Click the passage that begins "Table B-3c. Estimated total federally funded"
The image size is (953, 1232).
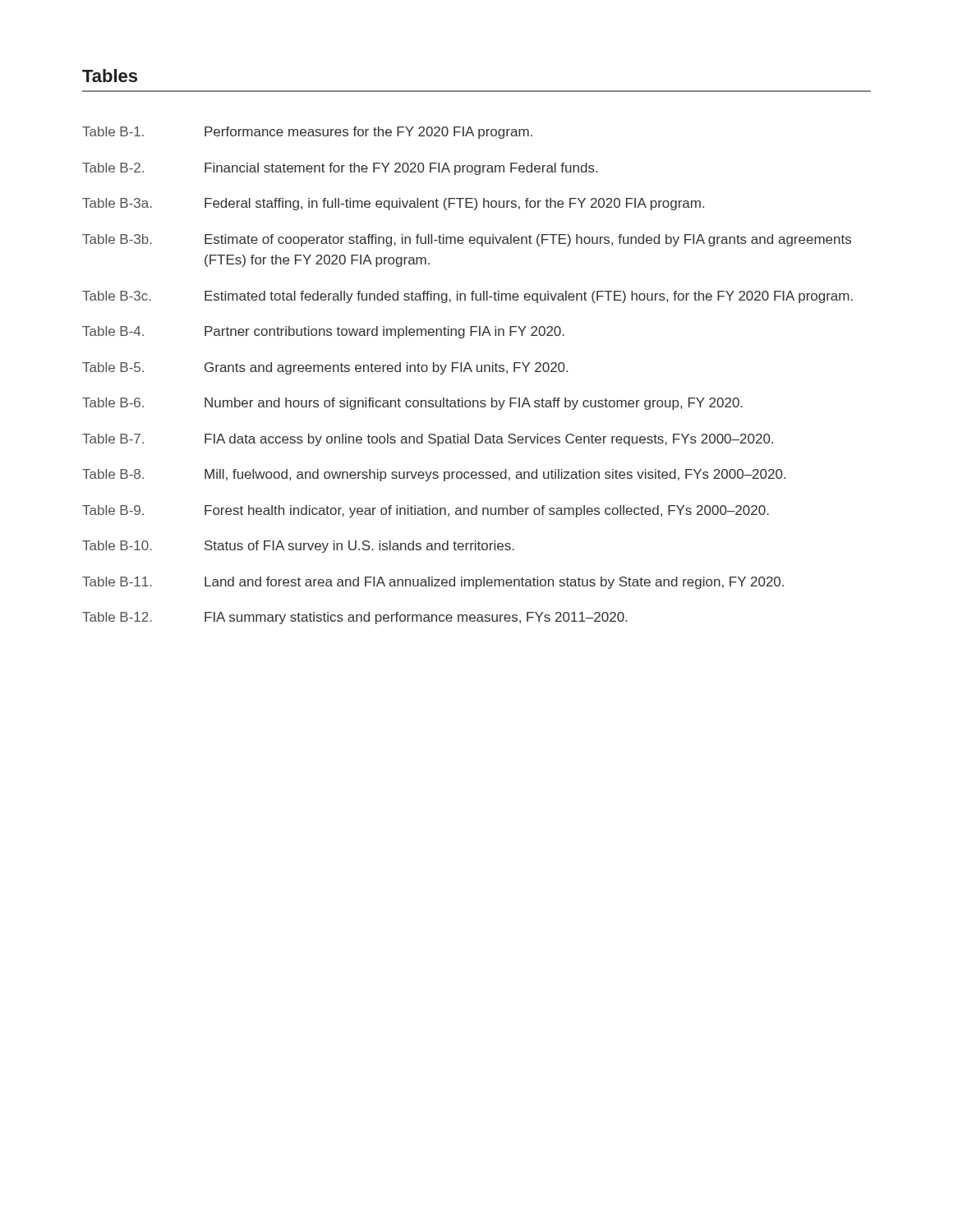[x=476, y=296]
